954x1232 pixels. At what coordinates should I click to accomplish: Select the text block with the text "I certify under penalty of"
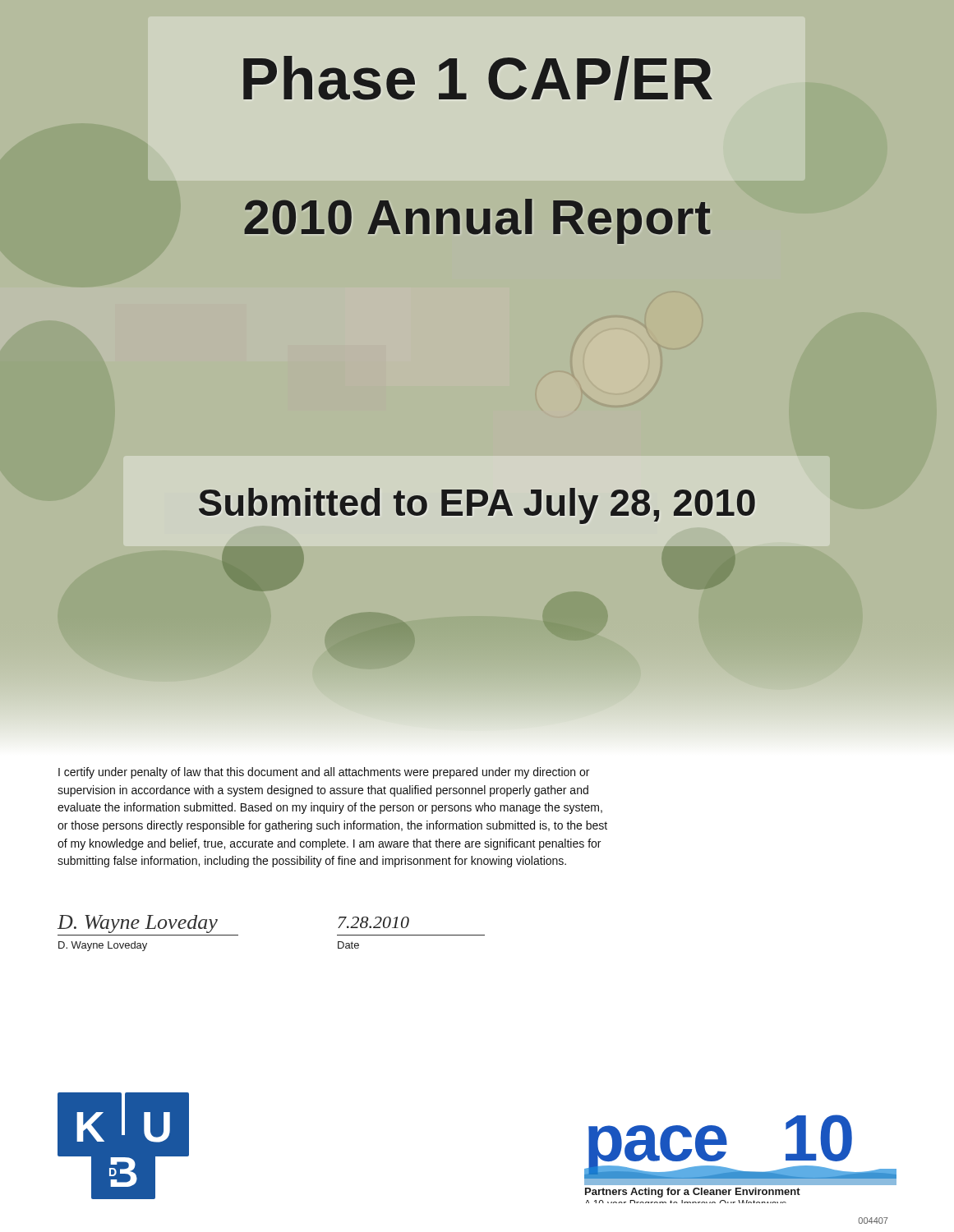332,817
